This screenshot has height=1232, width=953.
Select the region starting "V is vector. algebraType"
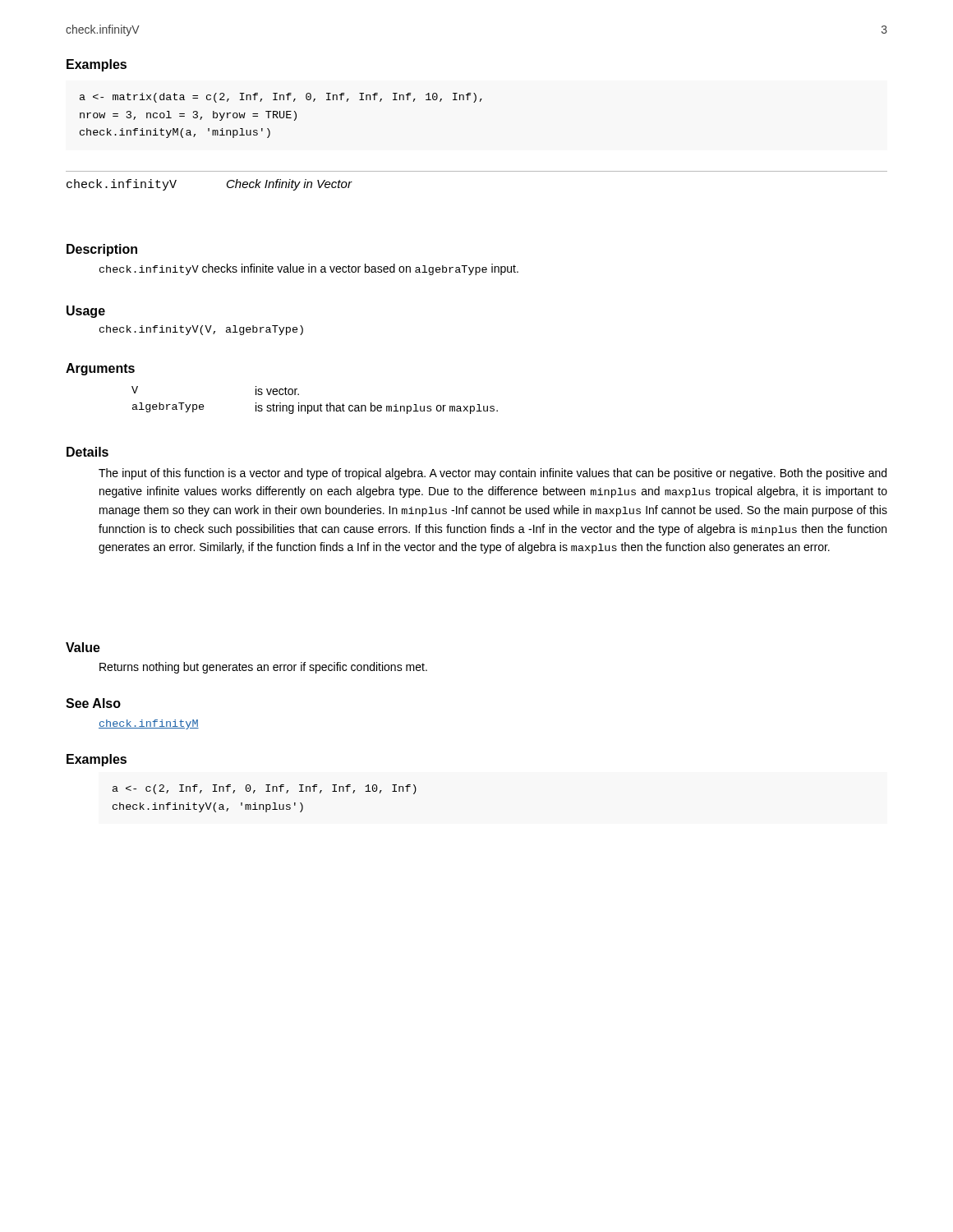(315, 400)
